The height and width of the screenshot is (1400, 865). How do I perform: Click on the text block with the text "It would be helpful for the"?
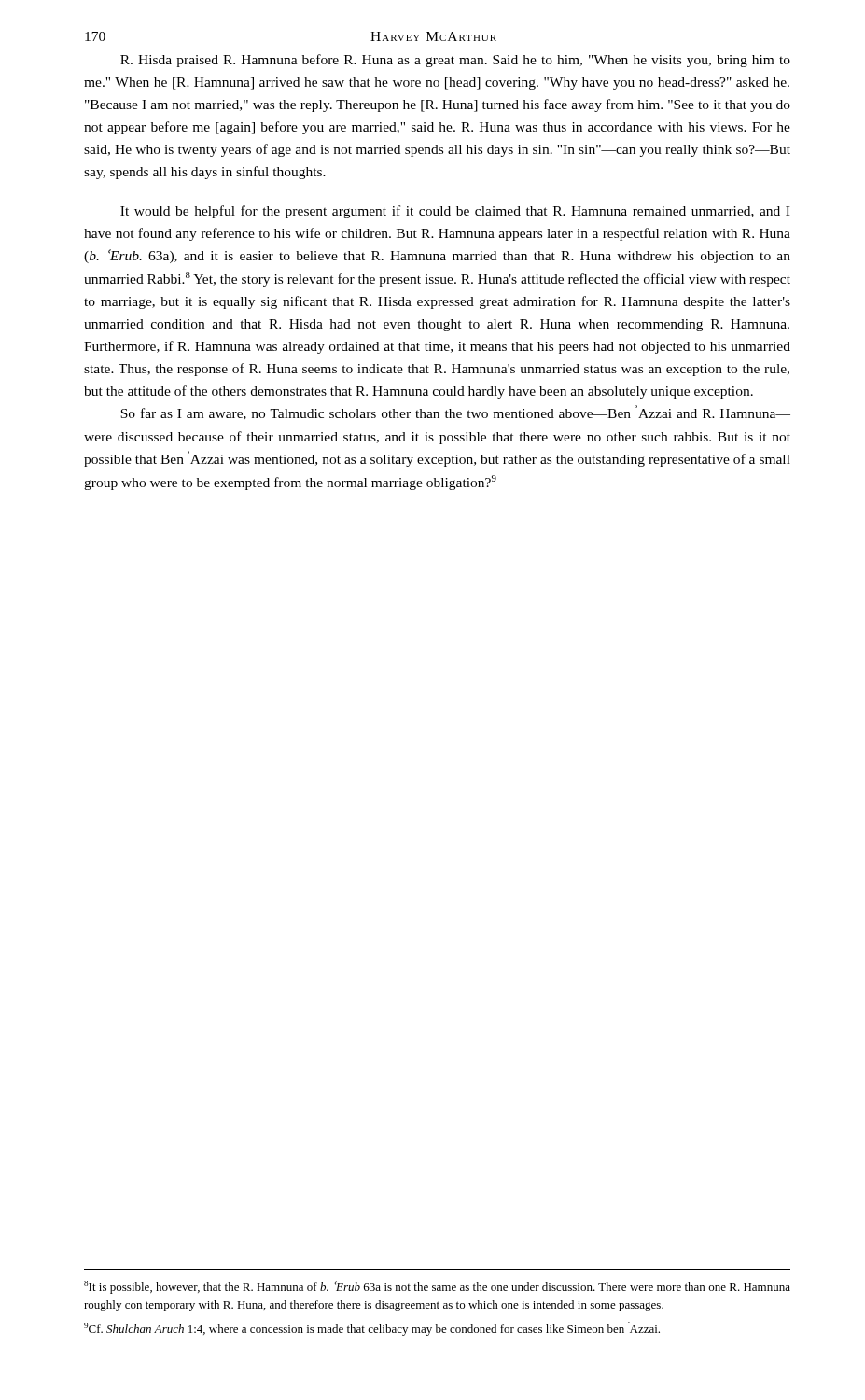437,301
